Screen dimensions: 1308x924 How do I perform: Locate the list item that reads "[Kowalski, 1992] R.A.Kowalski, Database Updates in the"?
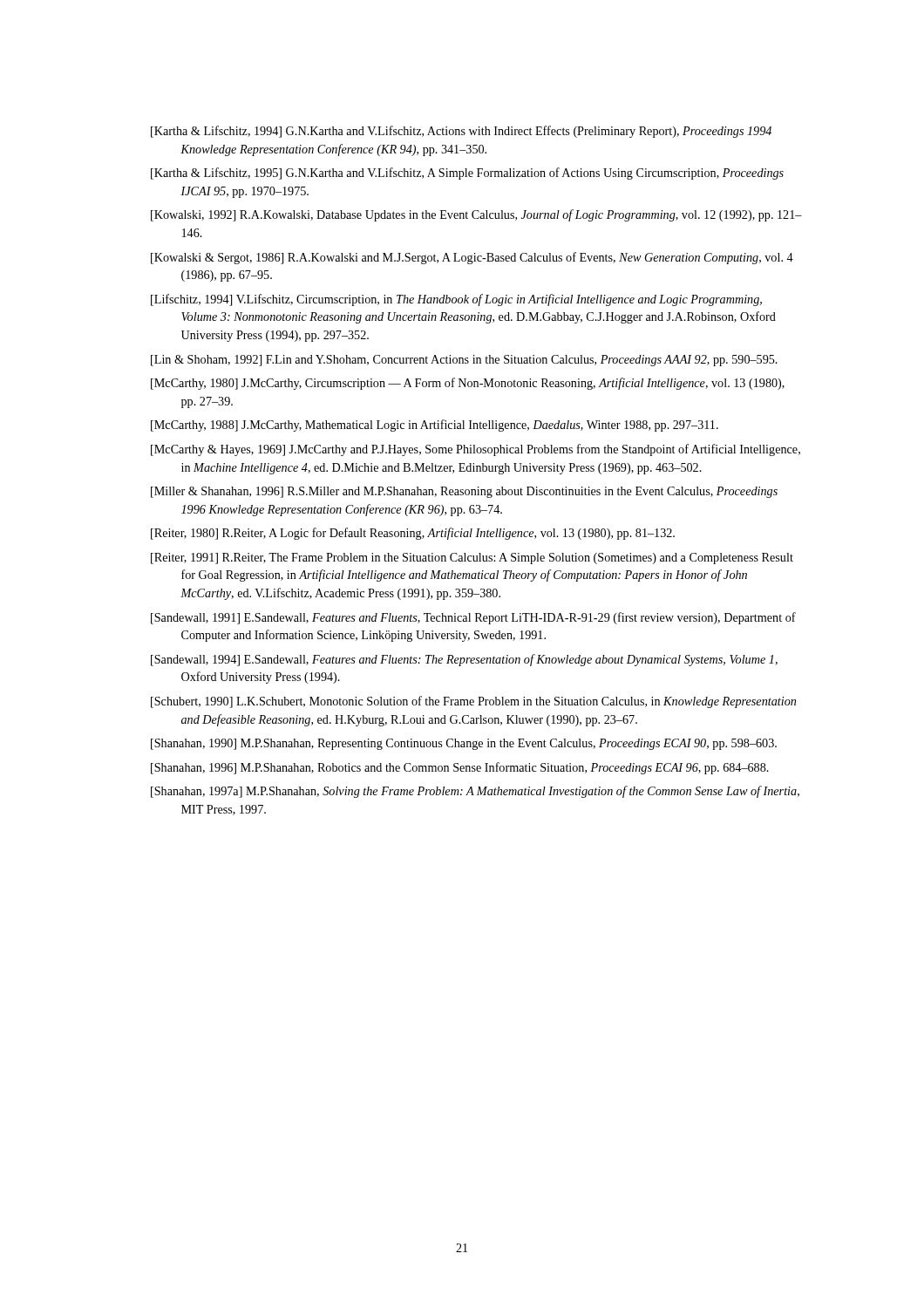pos(476,224)
